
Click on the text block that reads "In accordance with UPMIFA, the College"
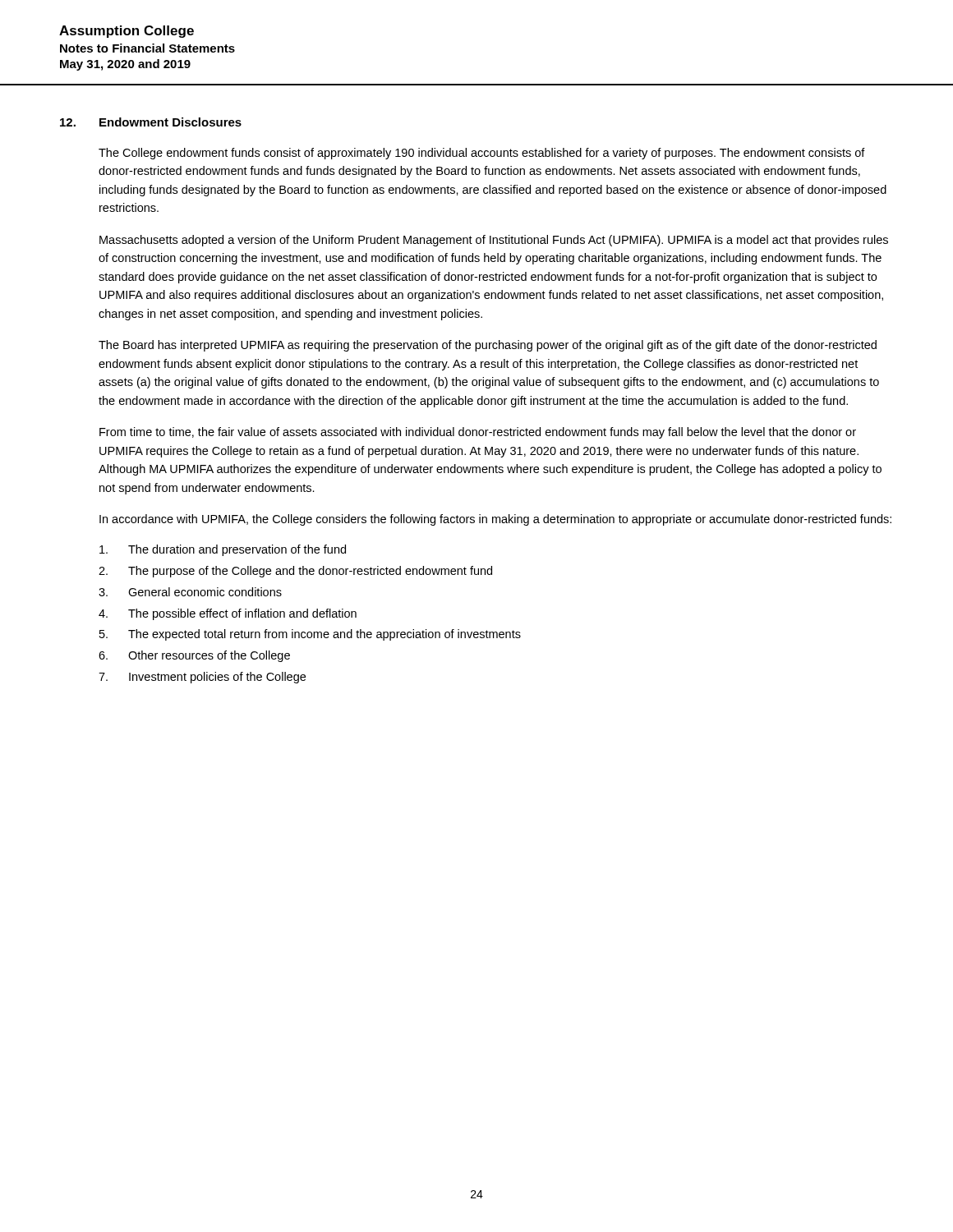coord(496,519)
